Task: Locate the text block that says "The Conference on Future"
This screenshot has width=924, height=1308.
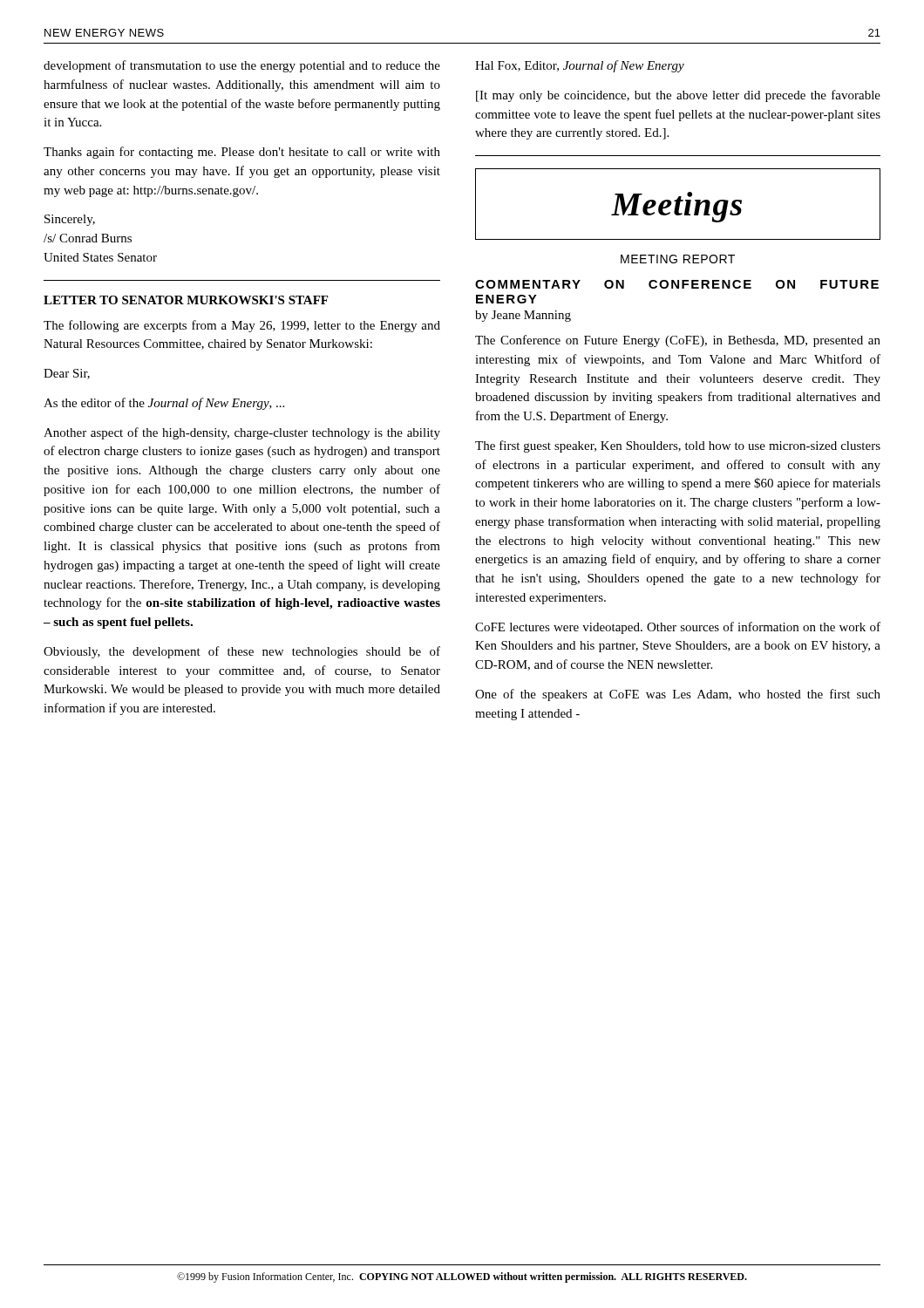Action: (678, 378)
